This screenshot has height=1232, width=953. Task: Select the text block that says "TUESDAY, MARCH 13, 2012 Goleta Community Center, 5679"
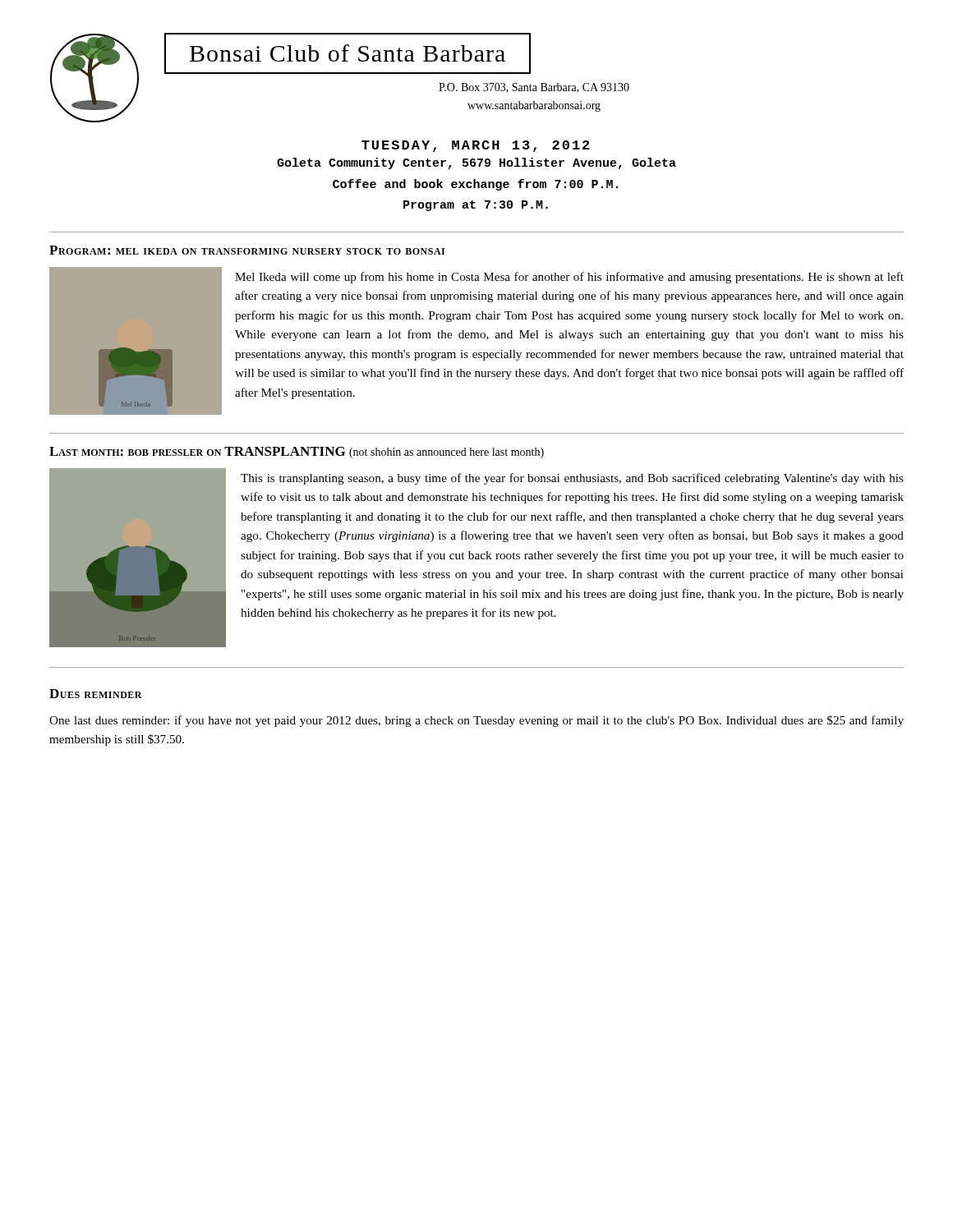click(476, 177)
